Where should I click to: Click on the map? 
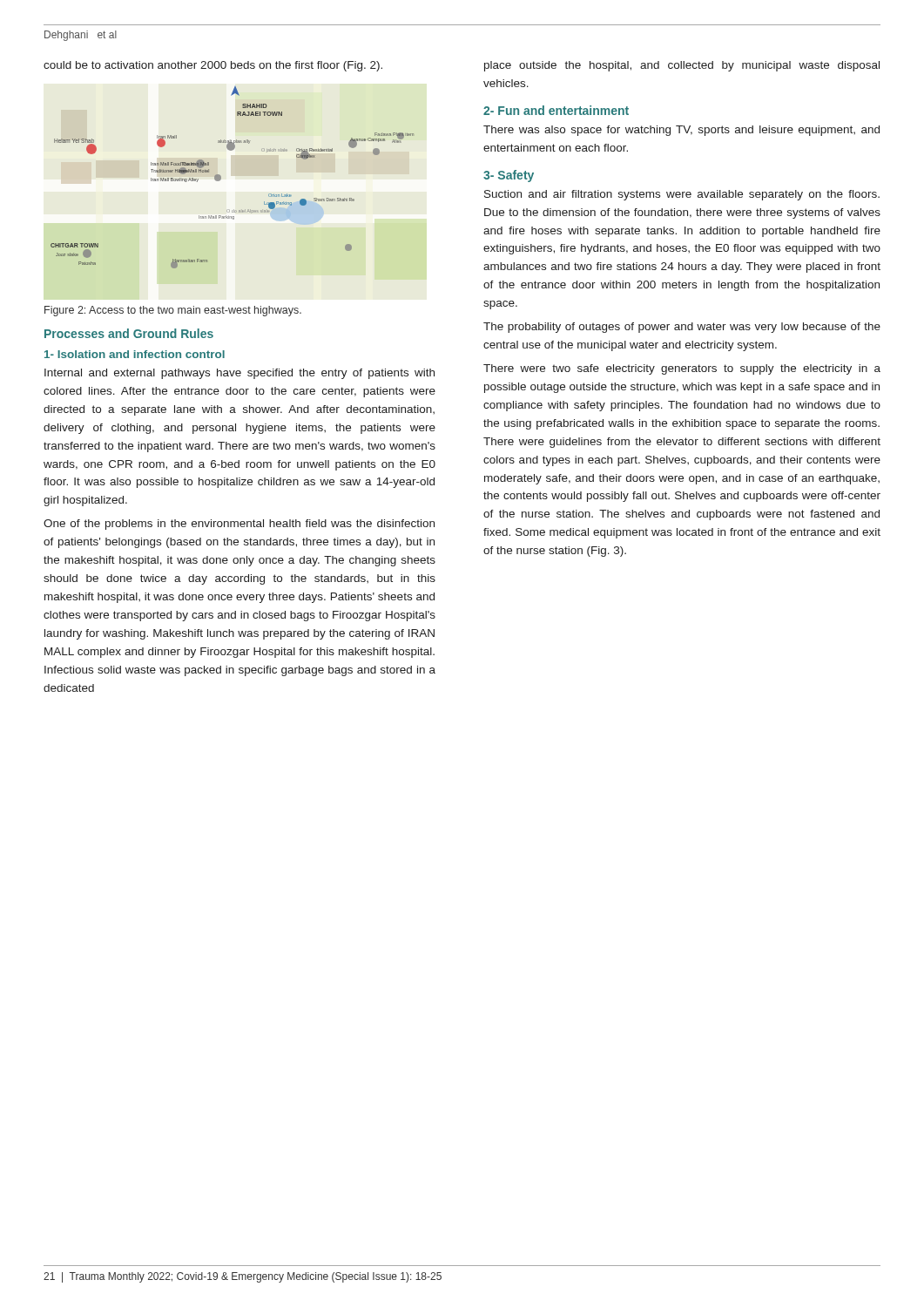tap(235, 192)
